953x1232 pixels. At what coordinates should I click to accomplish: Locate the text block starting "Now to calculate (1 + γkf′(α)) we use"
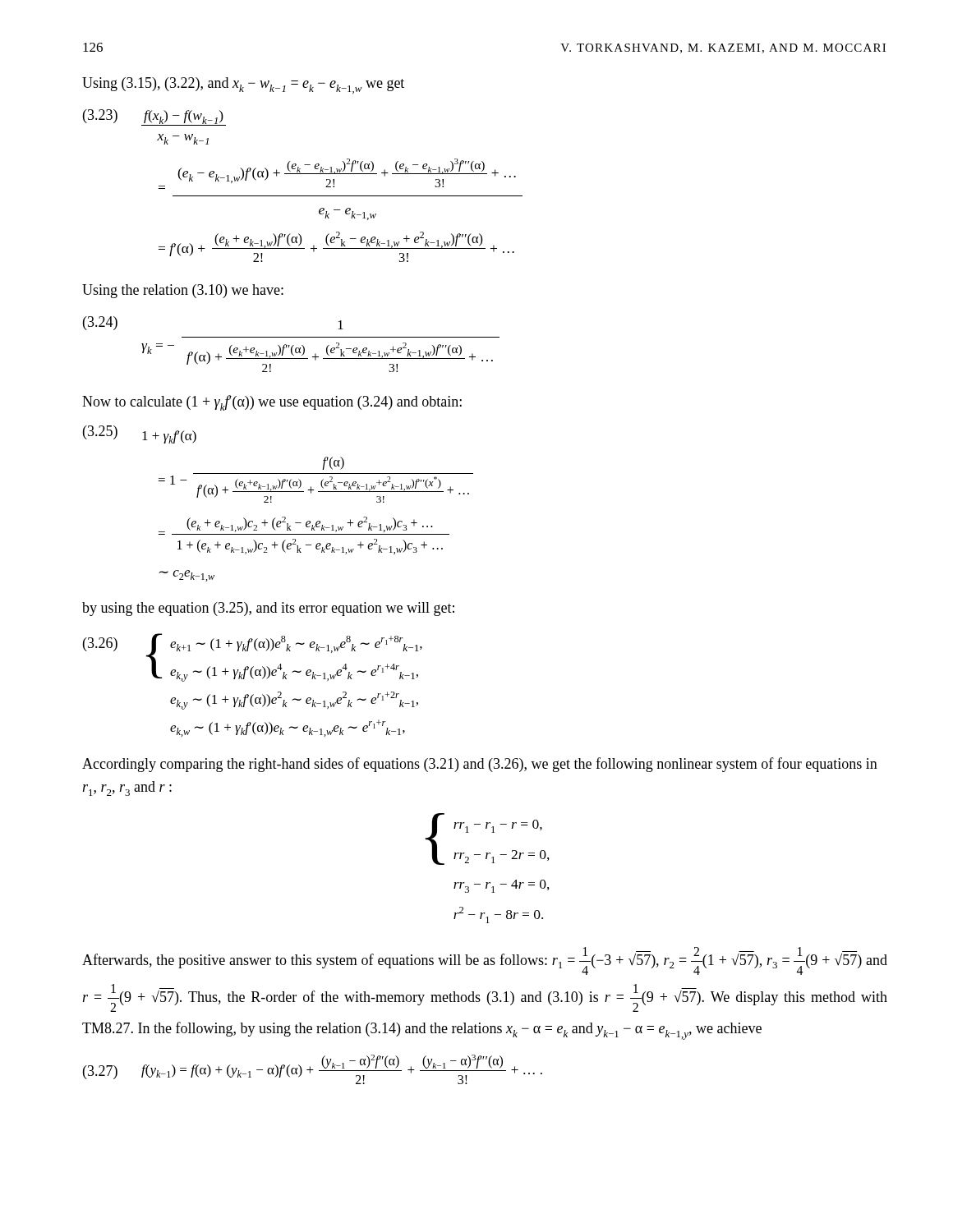(x=272, y=403)
